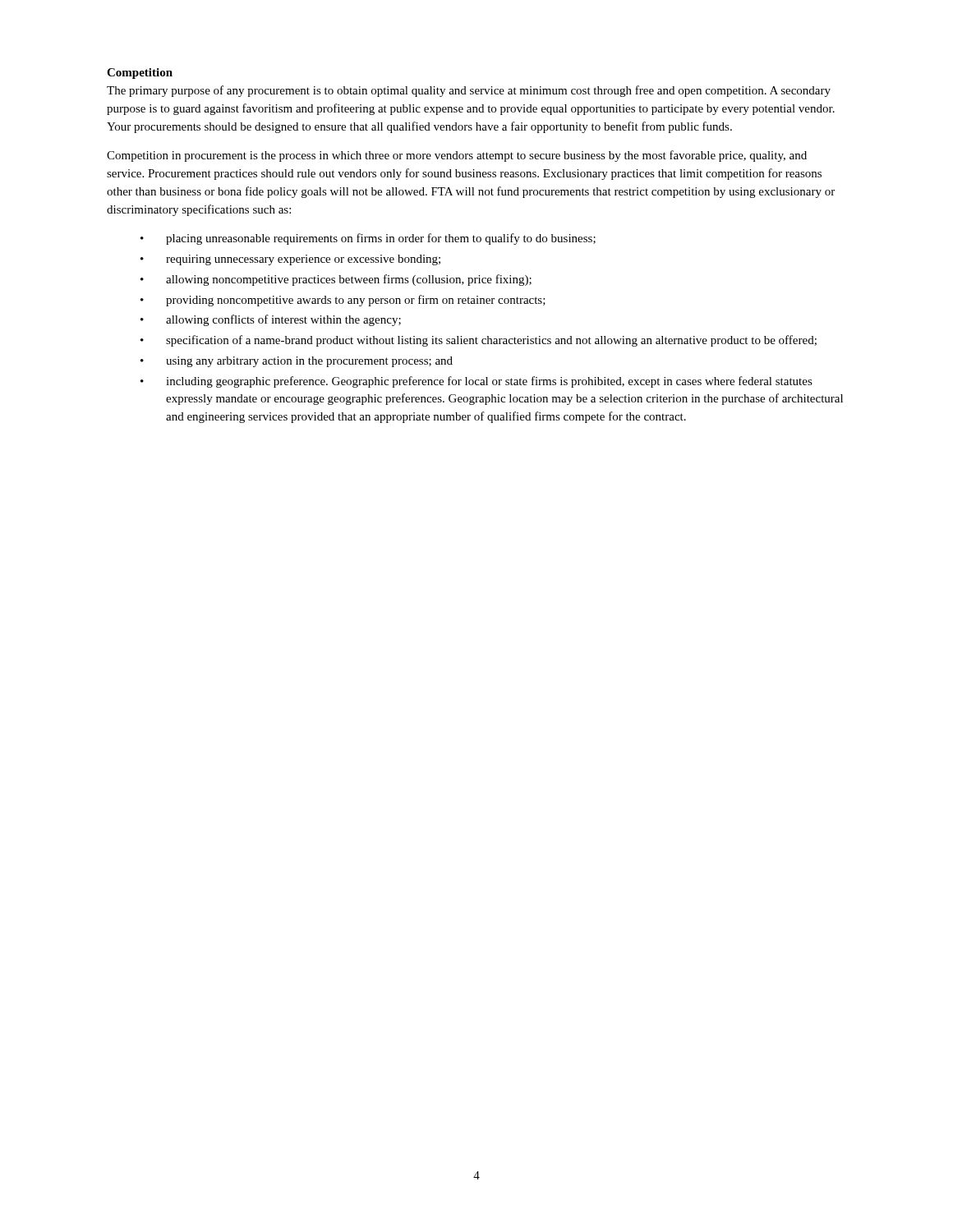Find the block on this page that starts "• specification of"
Viewport: 953px width, 1232px height.
click(476, 341)
